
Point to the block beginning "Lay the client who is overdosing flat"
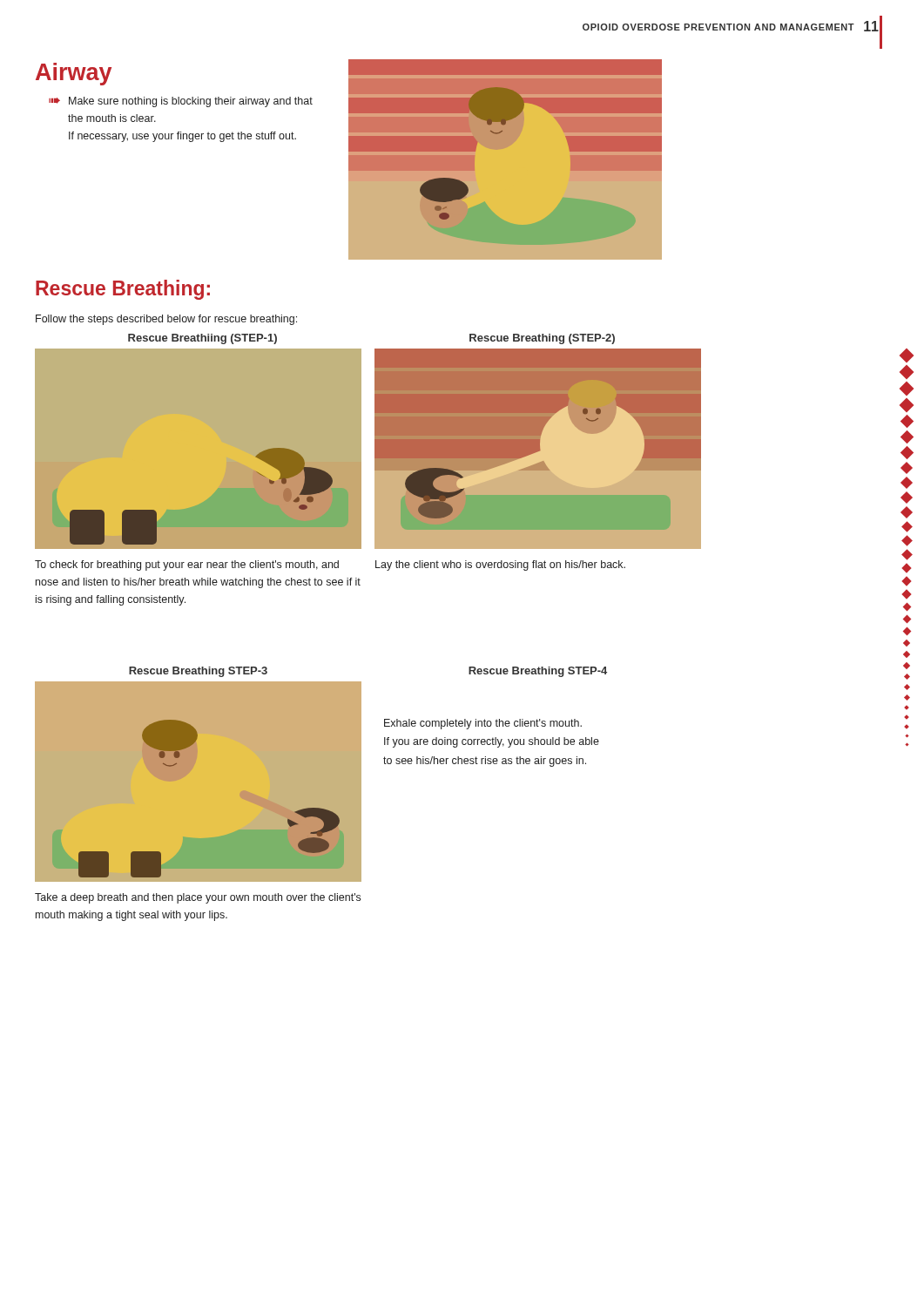538,565
